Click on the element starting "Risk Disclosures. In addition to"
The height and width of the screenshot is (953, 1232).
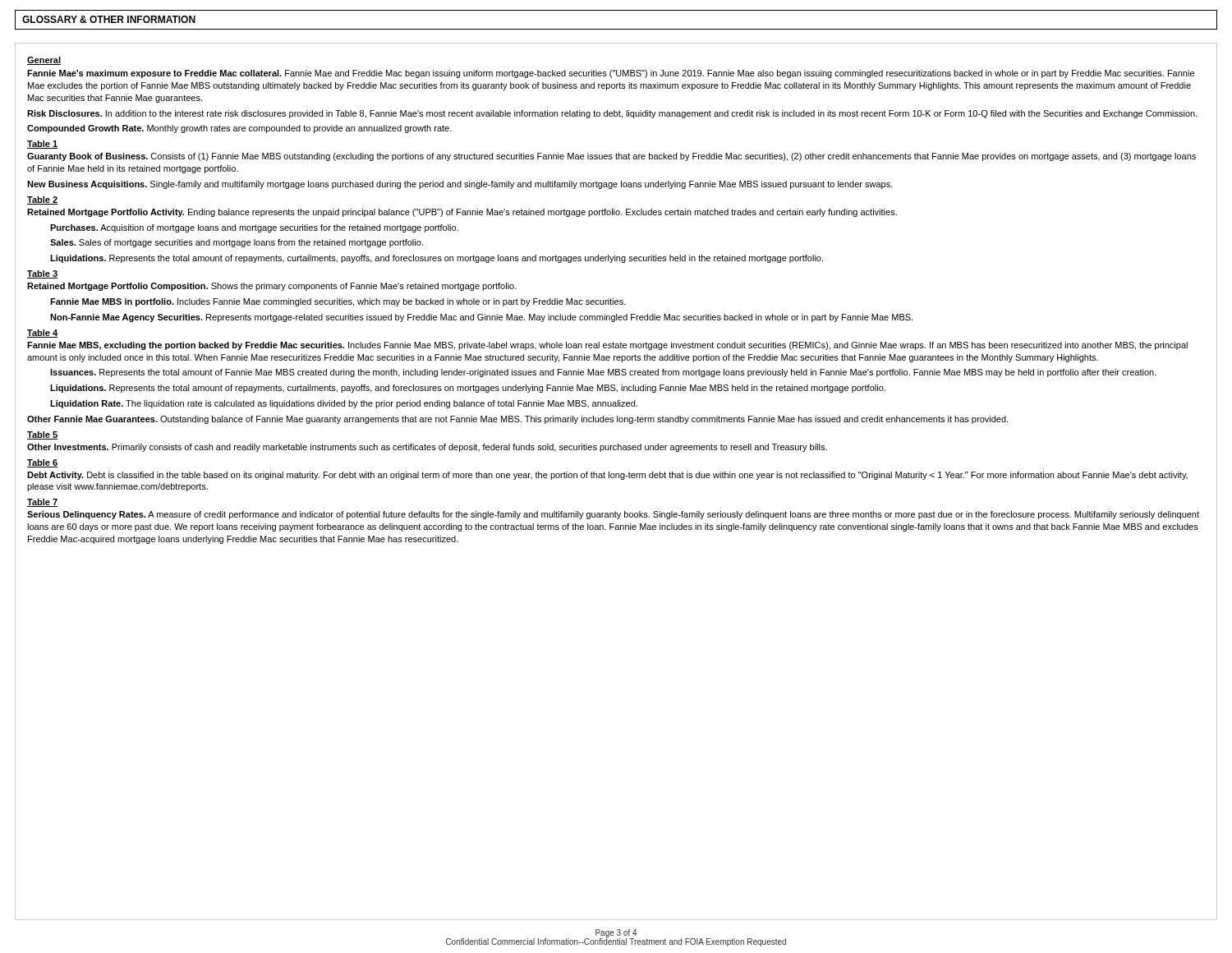pos(612,113)
